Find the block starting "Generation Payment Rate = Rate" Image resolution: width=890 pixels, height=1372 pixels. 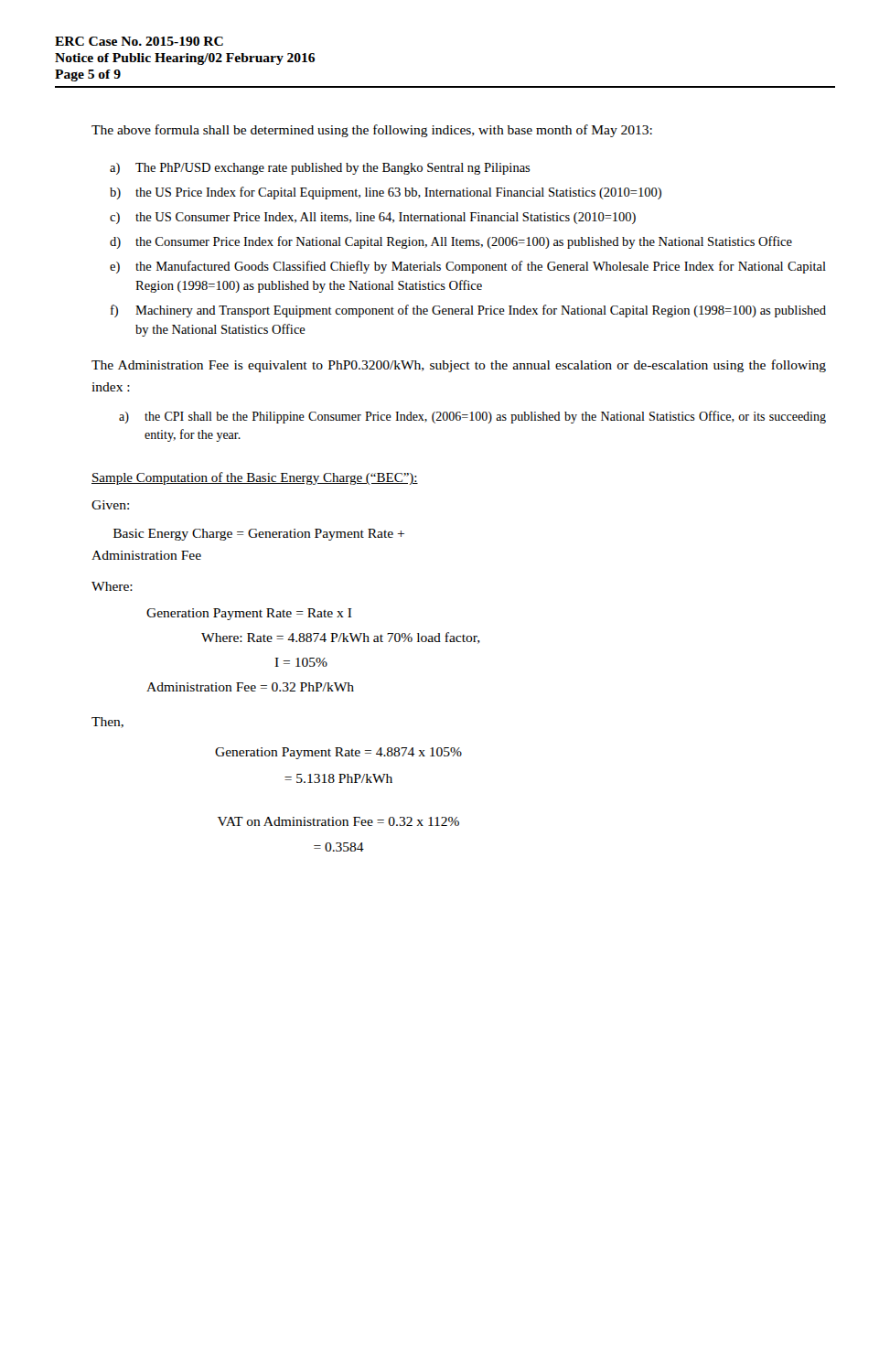coord(486,650)
